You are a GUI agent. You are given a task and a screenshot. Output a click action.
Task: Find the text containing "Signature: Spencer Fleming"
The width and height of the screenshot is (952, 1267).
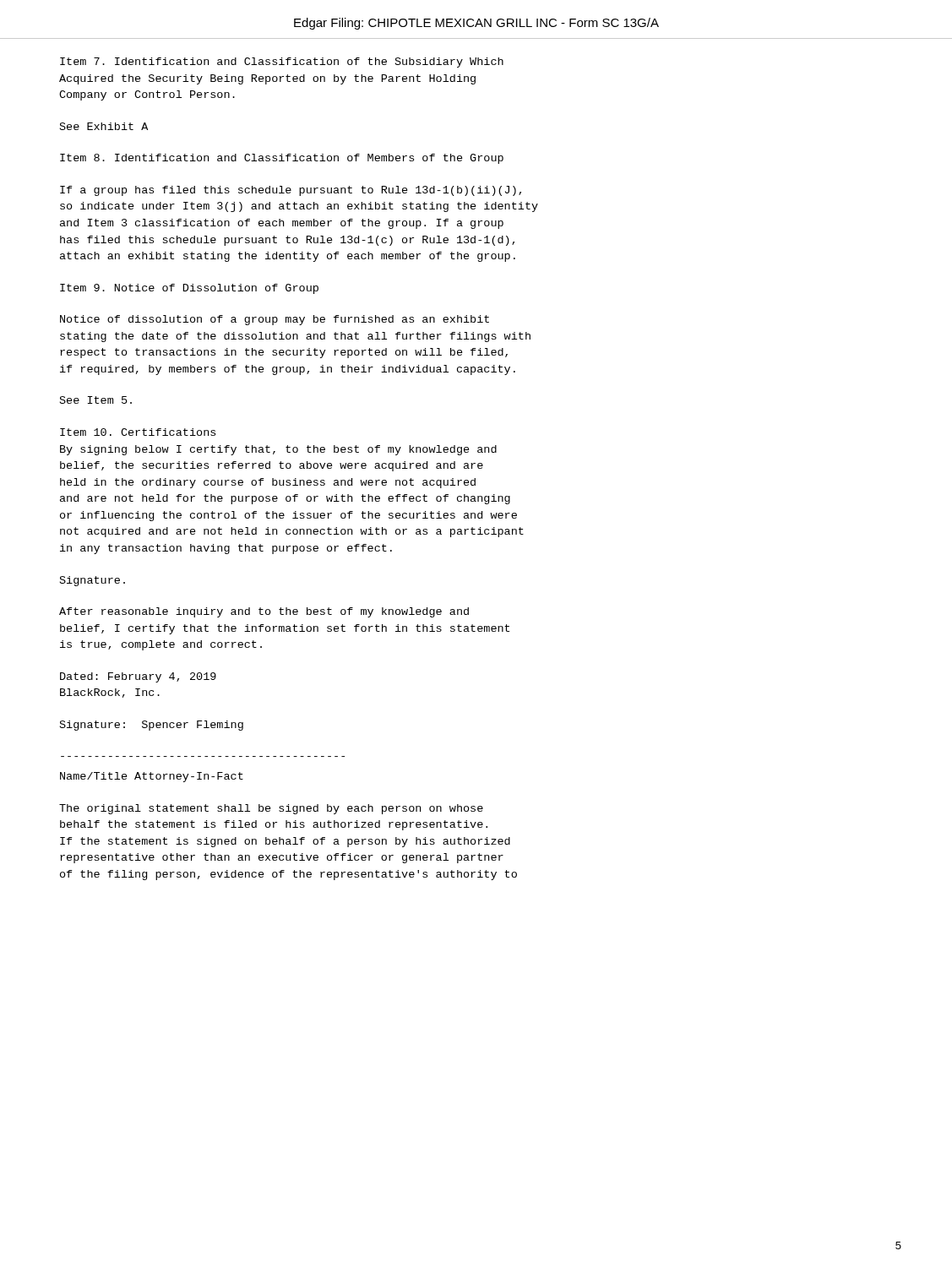pyautogui.click(x=152, y=725)
